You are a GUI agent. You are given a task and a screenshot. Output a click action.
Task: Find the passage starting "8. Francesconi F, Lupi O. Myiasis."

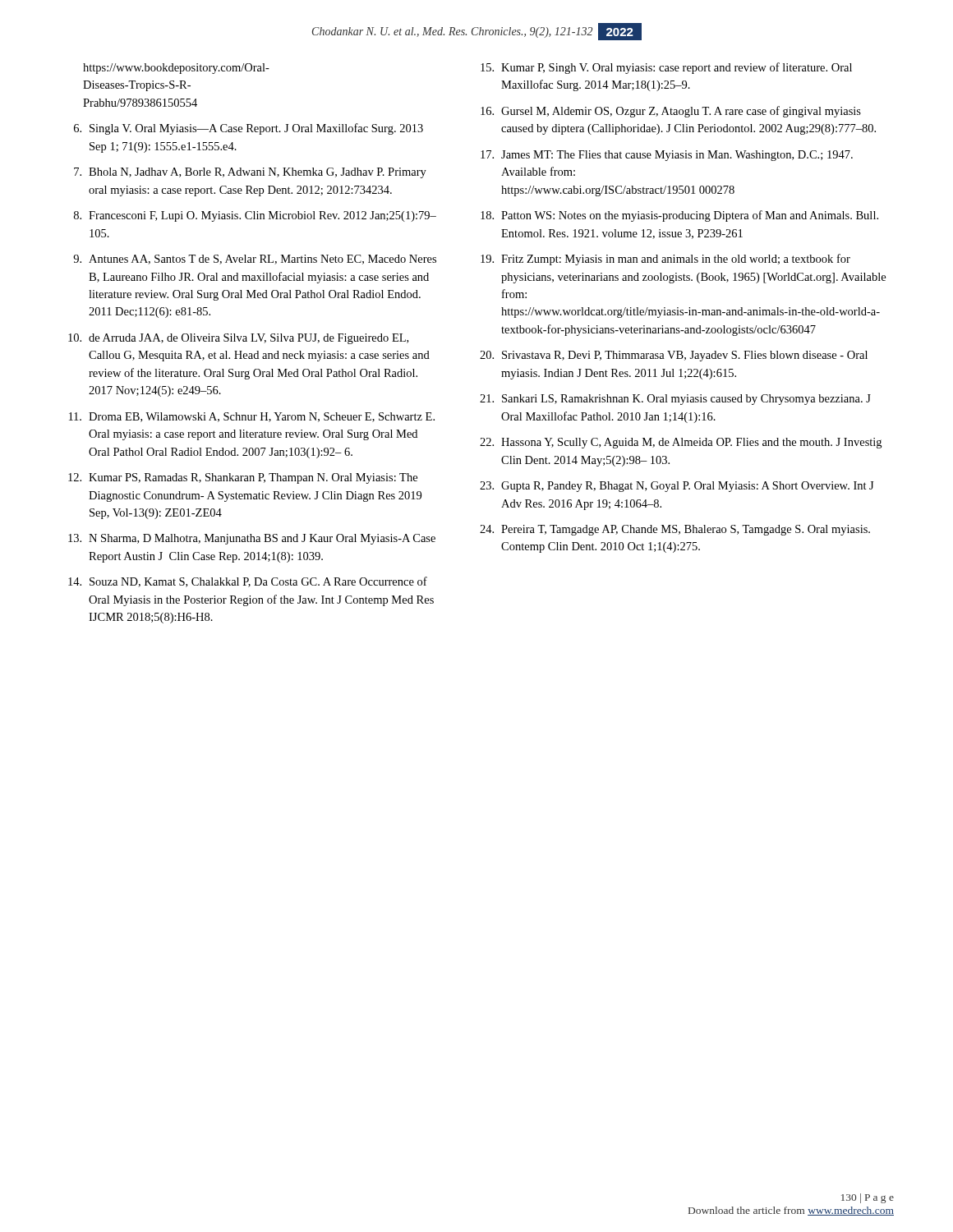pos(248,225)
